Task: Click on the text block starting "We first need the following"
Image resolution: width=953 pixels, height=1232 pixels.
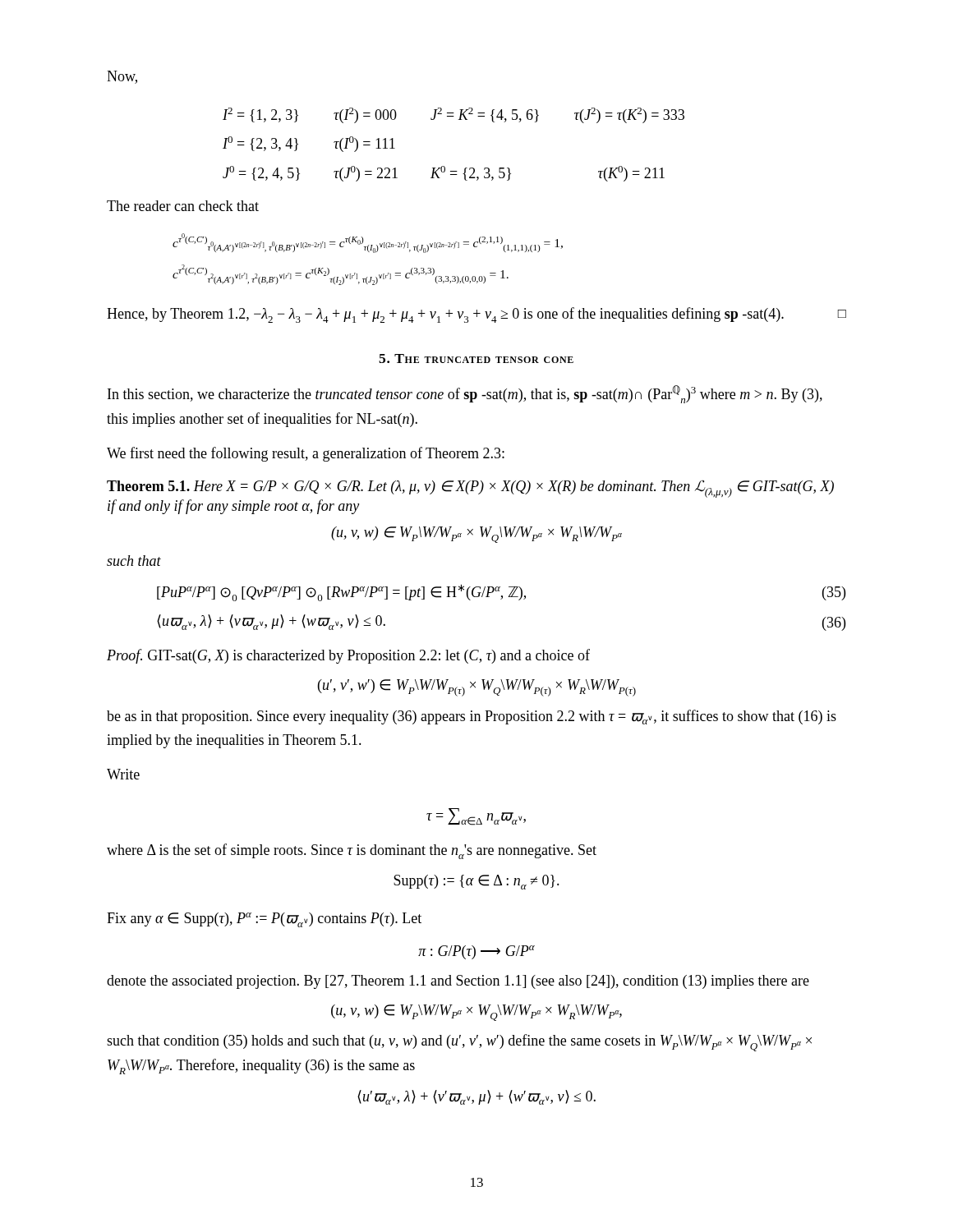Action: pyautogui.click(x=306, y=453)
